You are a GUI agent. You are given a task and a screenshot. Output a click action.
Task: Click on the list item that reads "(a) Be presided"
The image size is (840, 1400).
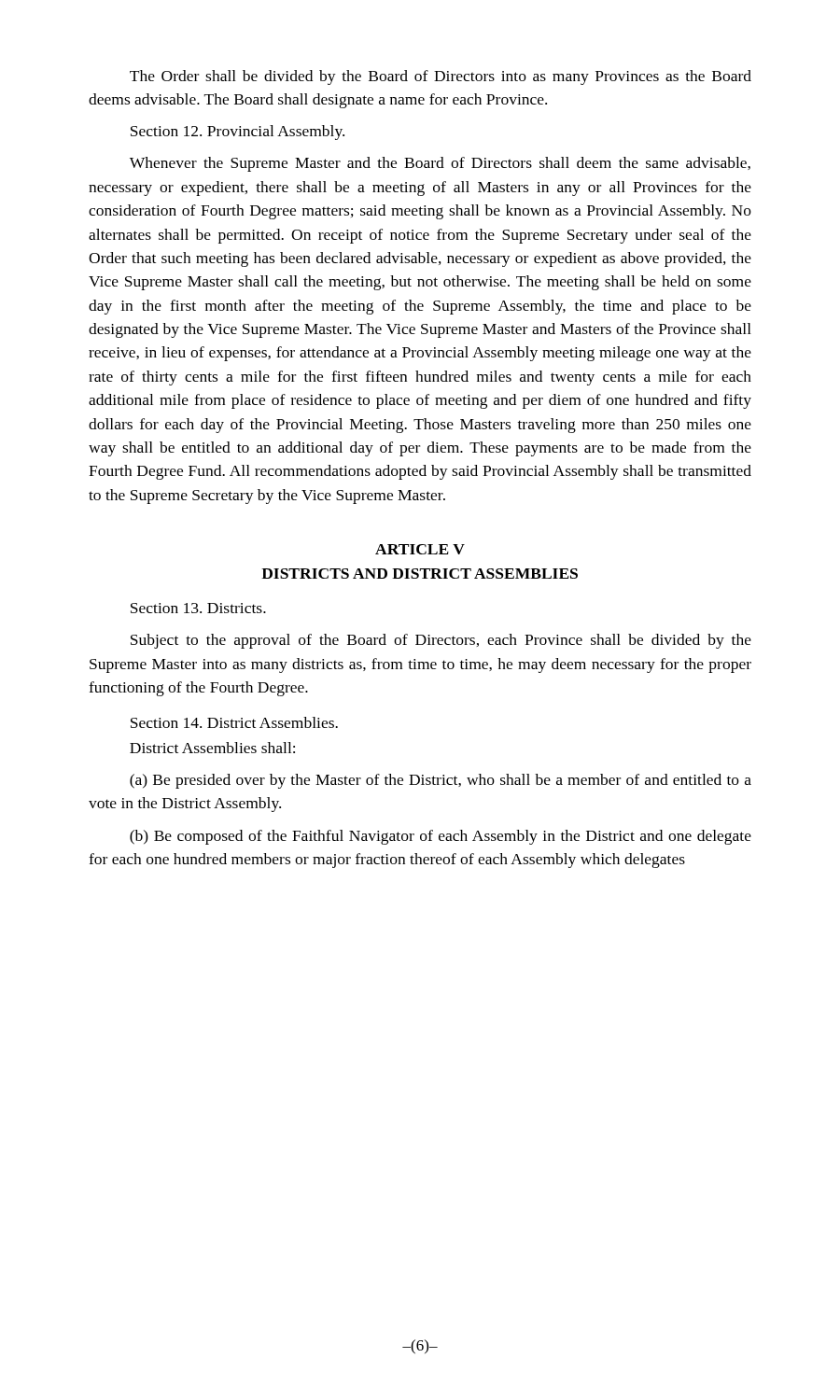[420, 791]
